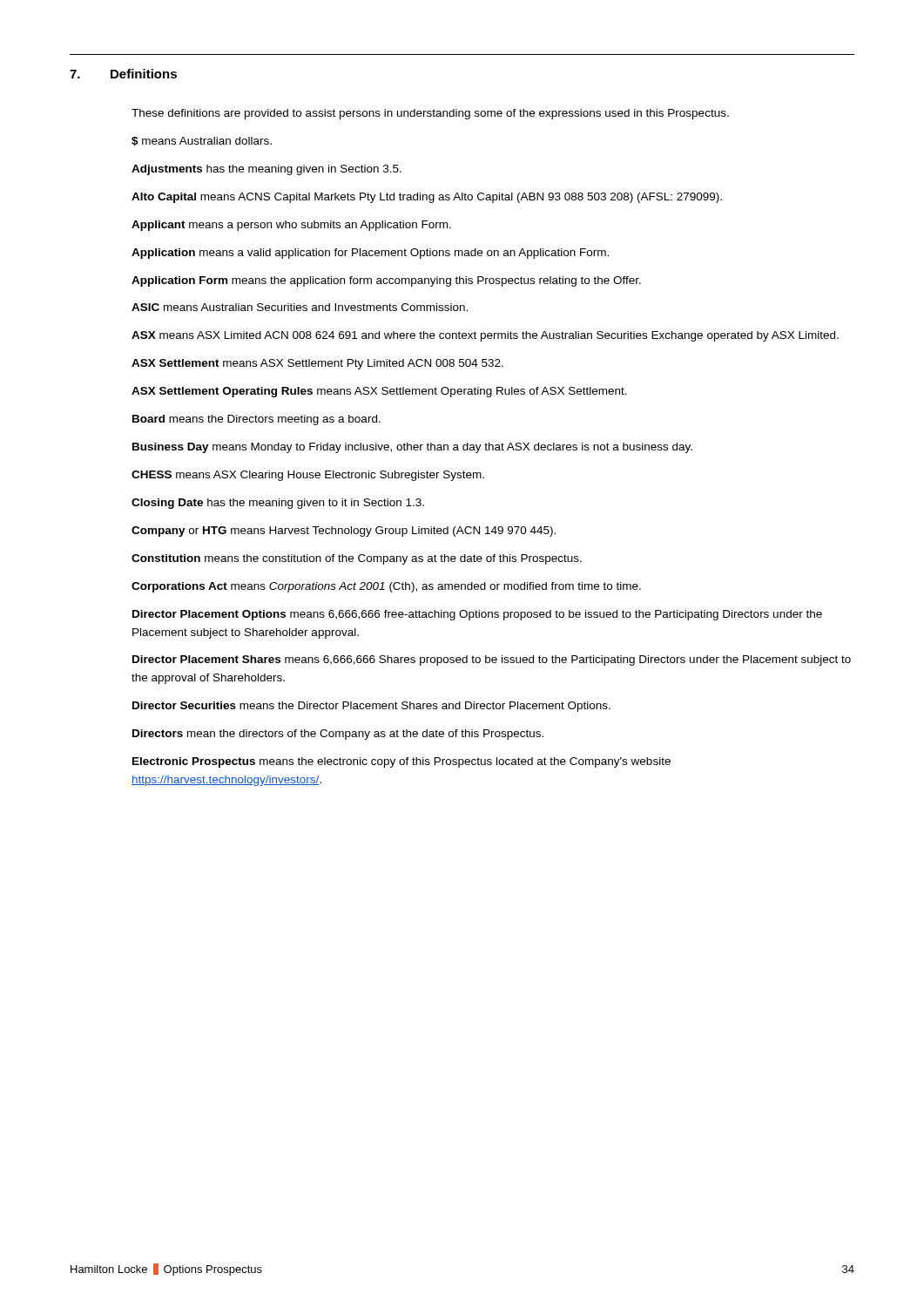924x1307 pixels.
Task: Click where it says "CHESS means ASX Clearing House Electronic Subregister System."
Action: (x=308, y=474)
